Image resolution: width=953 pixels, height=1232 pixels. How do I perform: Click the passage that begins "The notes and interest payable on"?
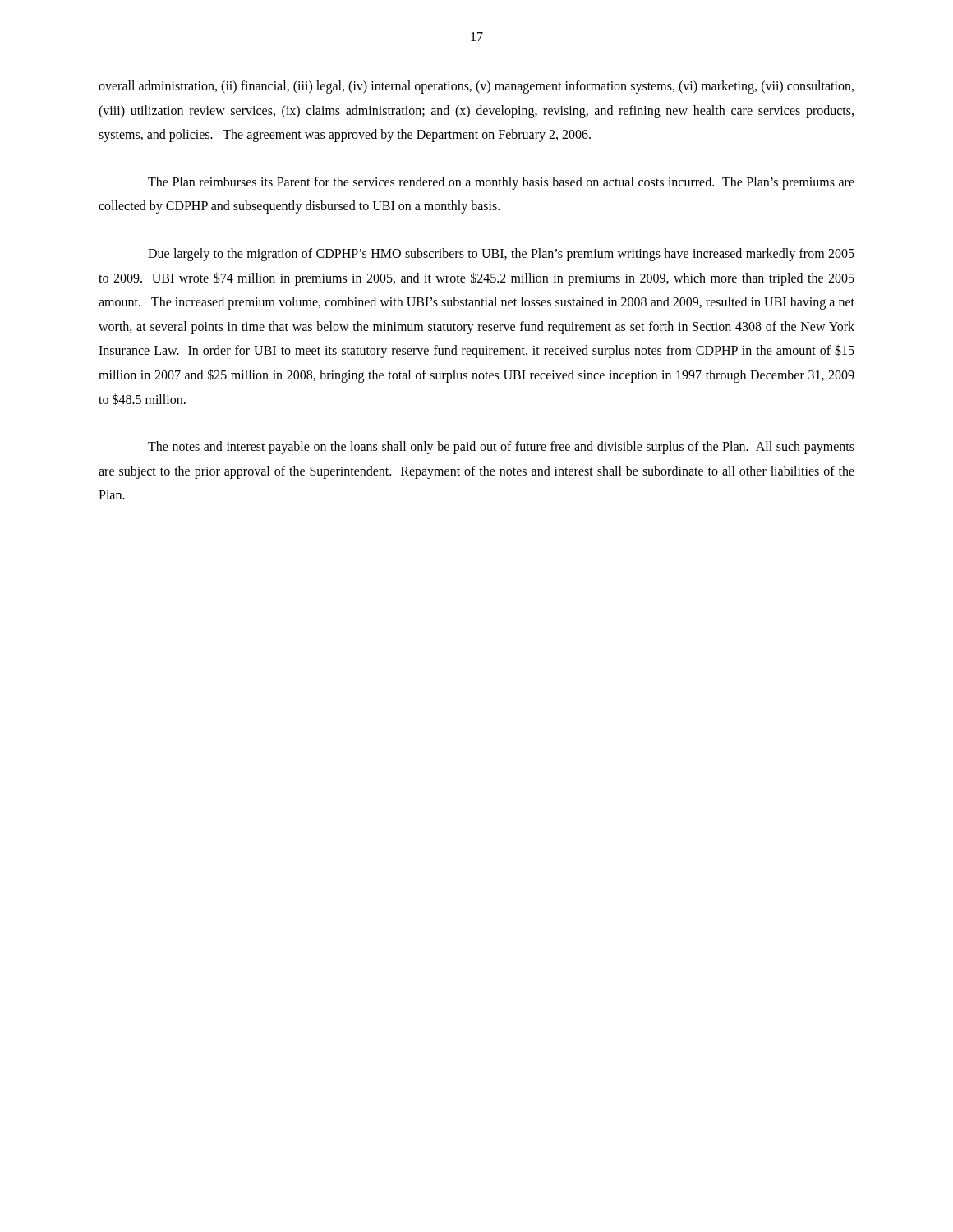476,471
